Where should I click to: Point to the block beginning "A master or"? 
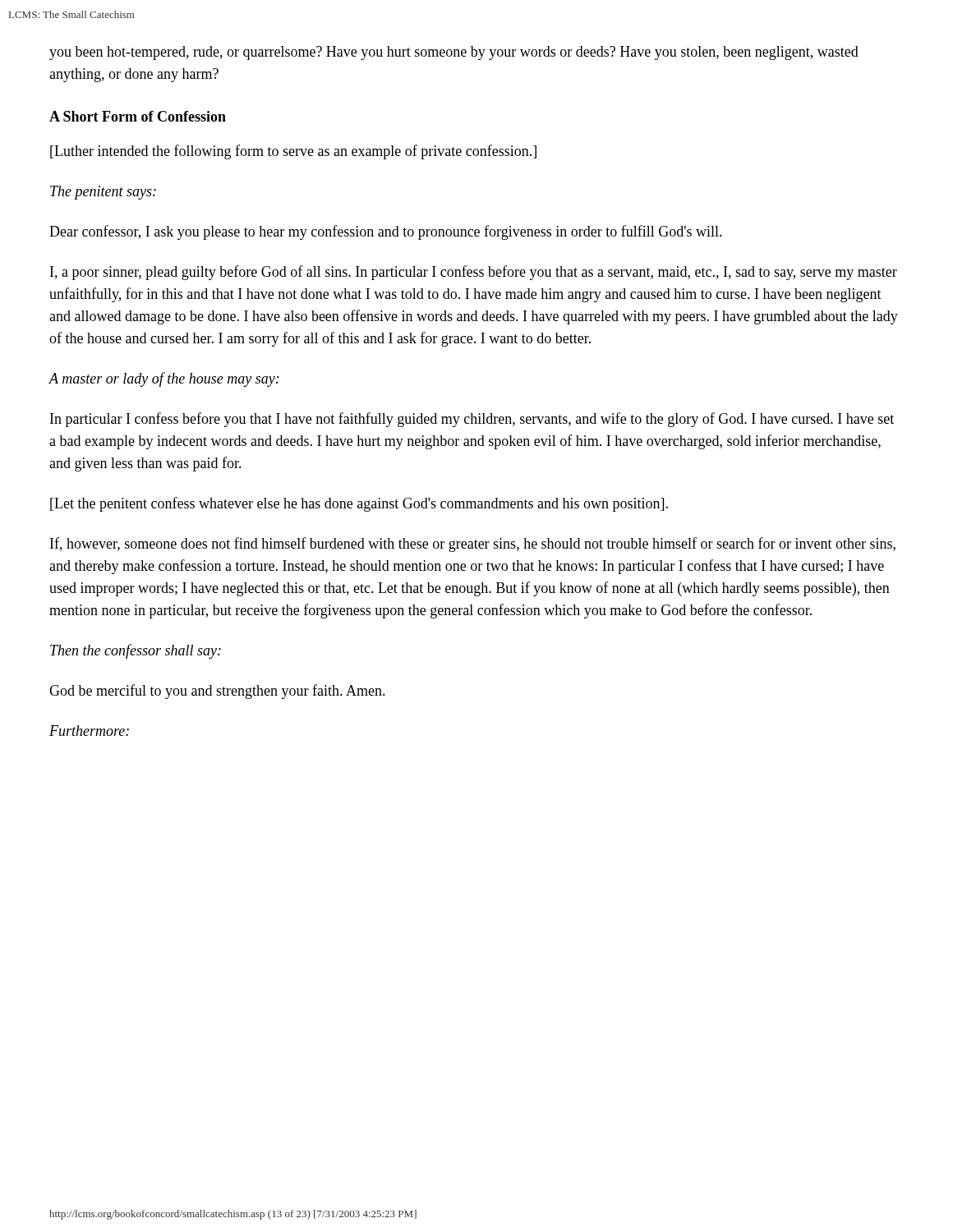click(165, 379)
